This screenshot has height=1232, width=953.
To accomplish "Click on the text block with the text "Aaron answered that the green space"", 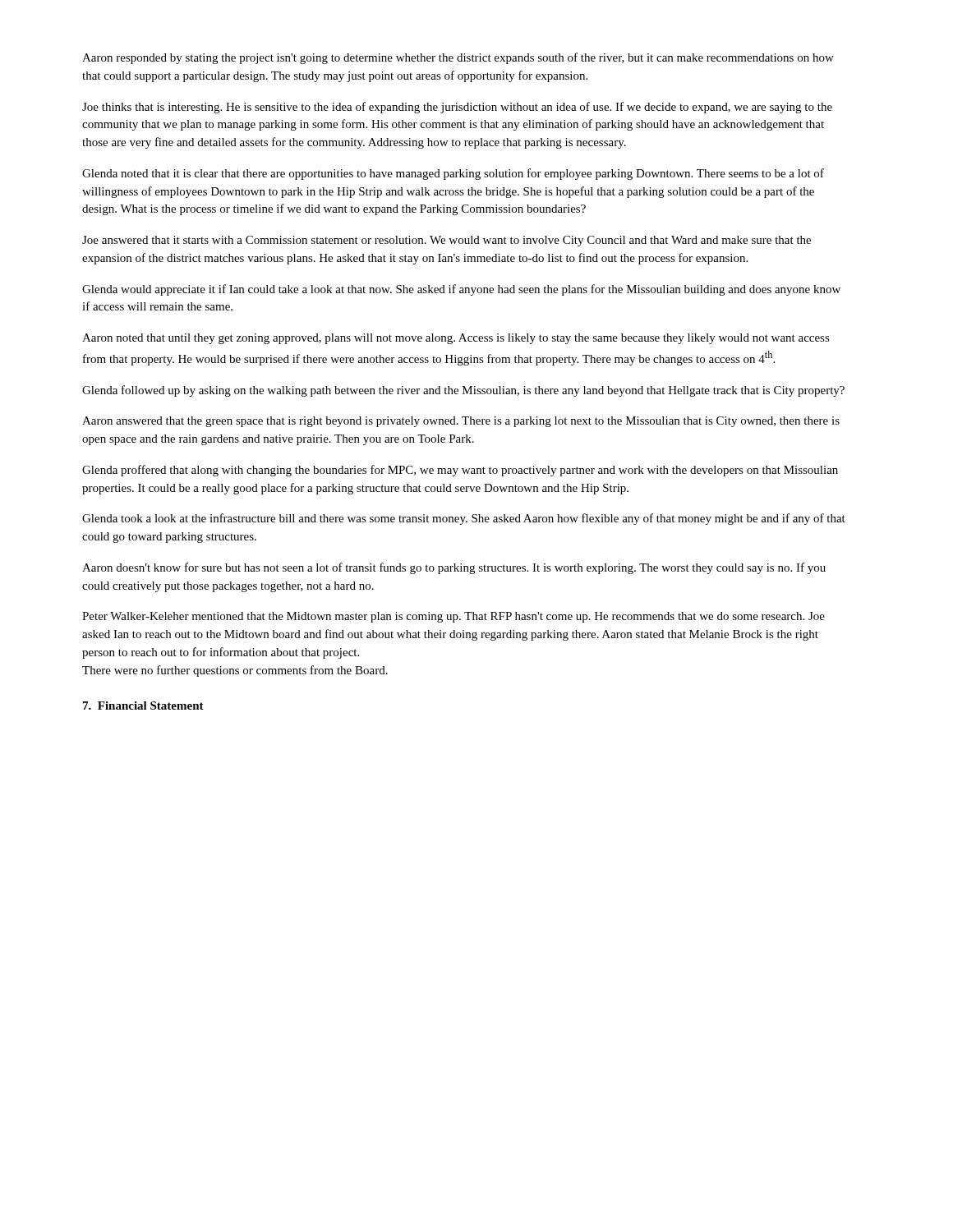I will (461, 430).
